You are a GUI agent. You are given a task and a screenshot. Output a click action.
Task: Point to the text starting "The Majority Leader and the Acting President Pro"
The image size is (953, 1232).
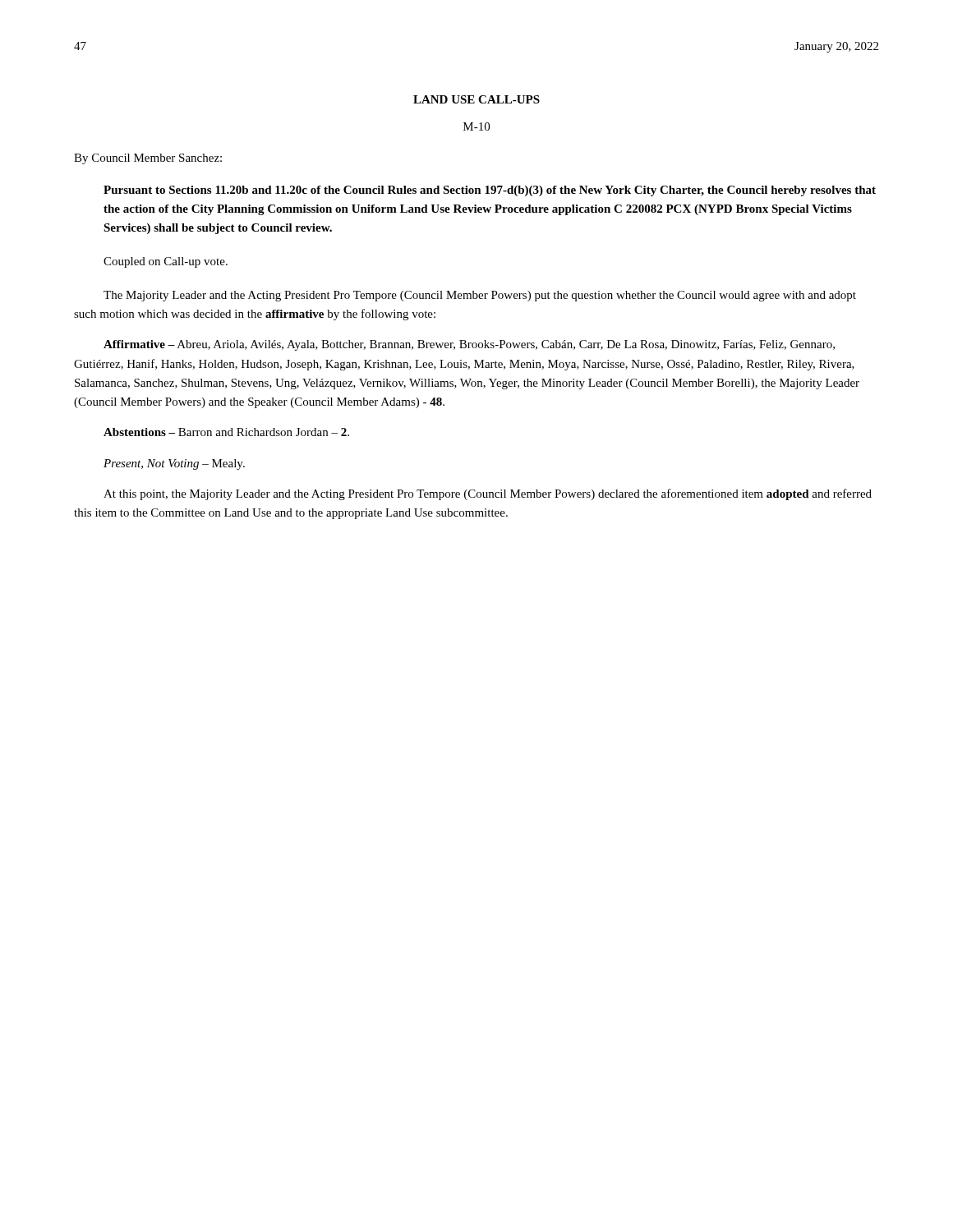tap(465, 304)
